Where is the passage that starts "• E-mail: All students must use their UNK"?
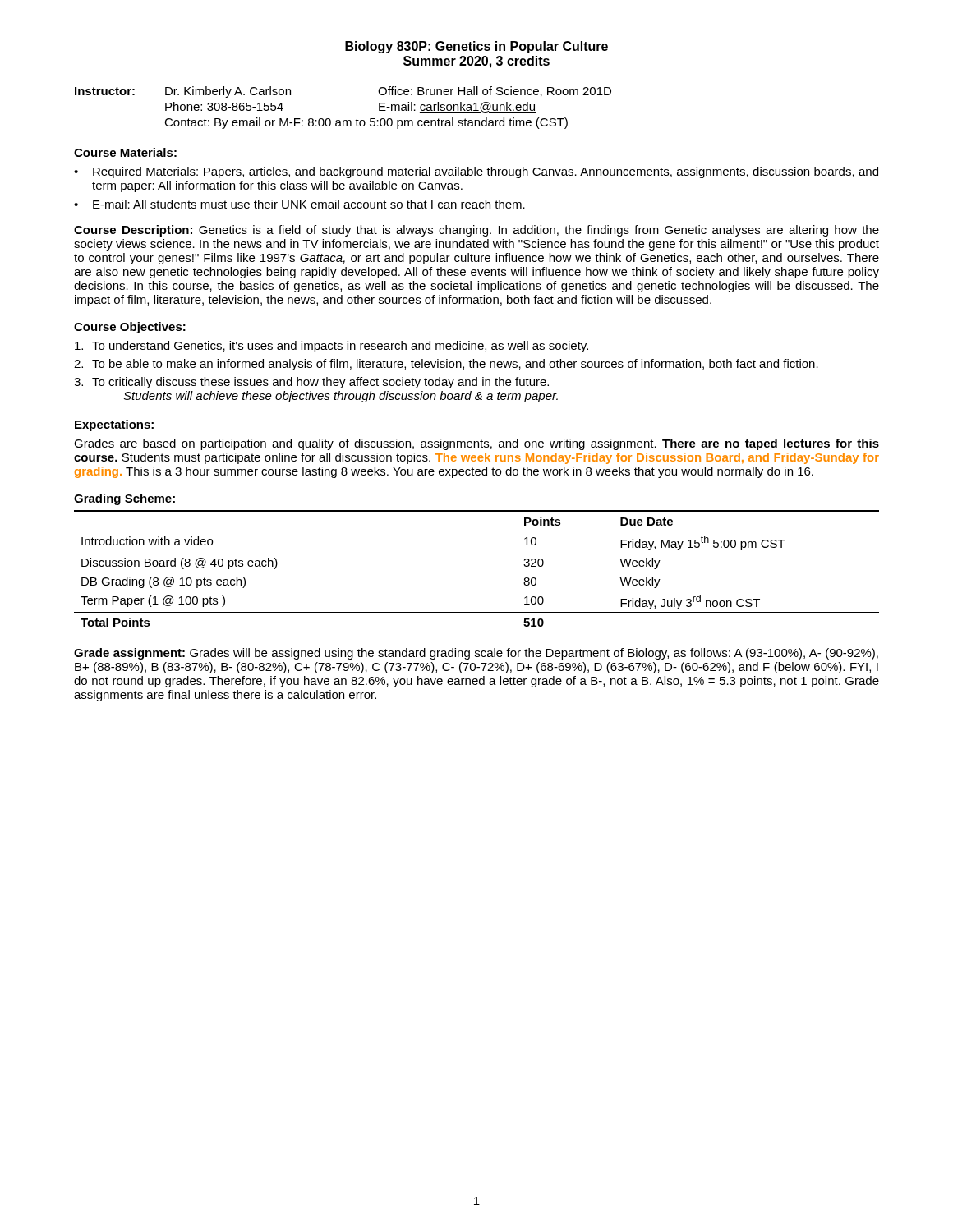This screenshot has width=953, height=1232. tap(476, 204)
